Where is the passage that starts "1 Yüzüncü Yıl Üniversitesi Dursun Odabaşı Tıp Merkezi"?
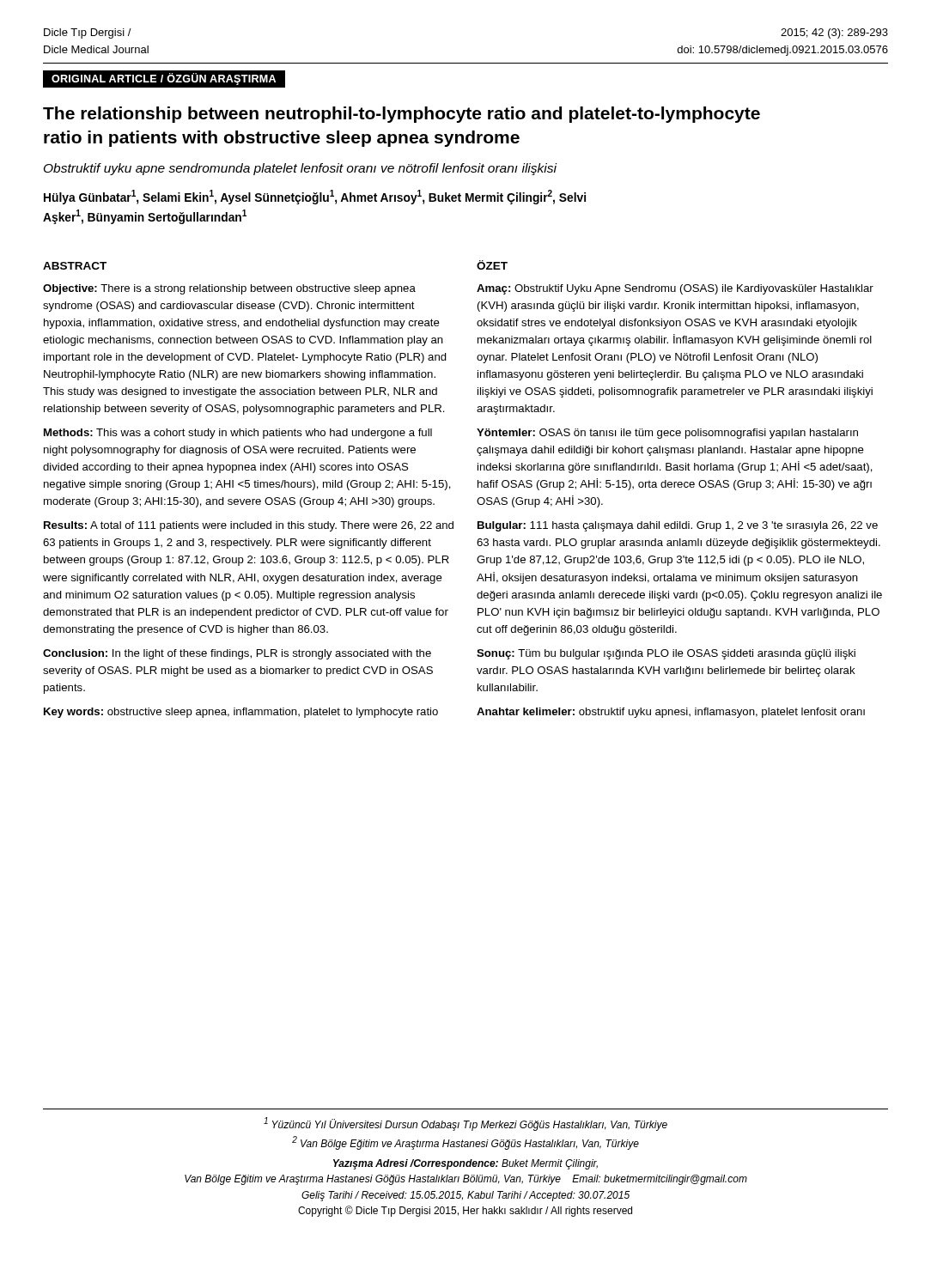 click(x=466, y=1133)
